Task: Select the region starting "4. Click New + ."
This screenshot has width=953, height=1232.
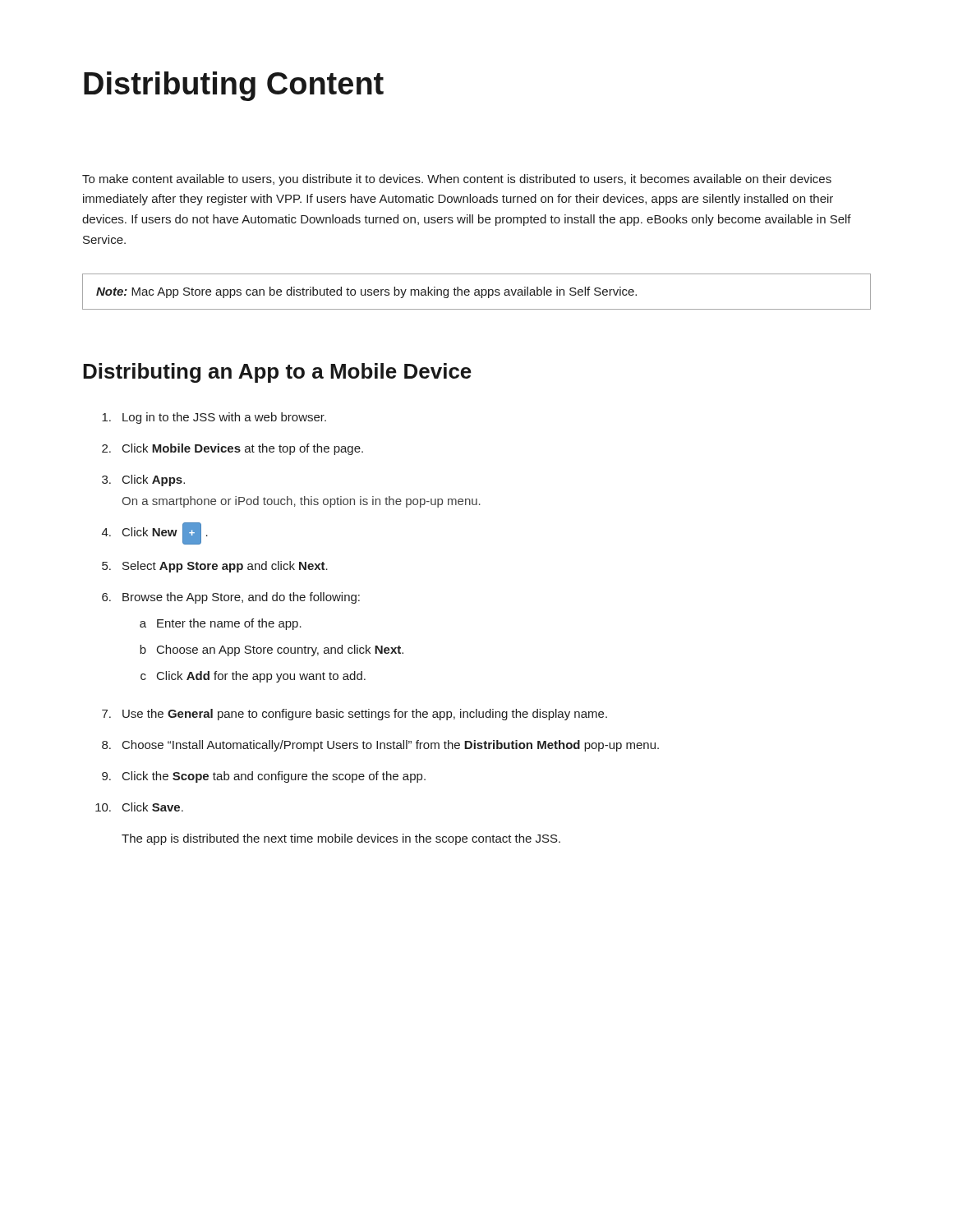Action: (x=155, y=533)
